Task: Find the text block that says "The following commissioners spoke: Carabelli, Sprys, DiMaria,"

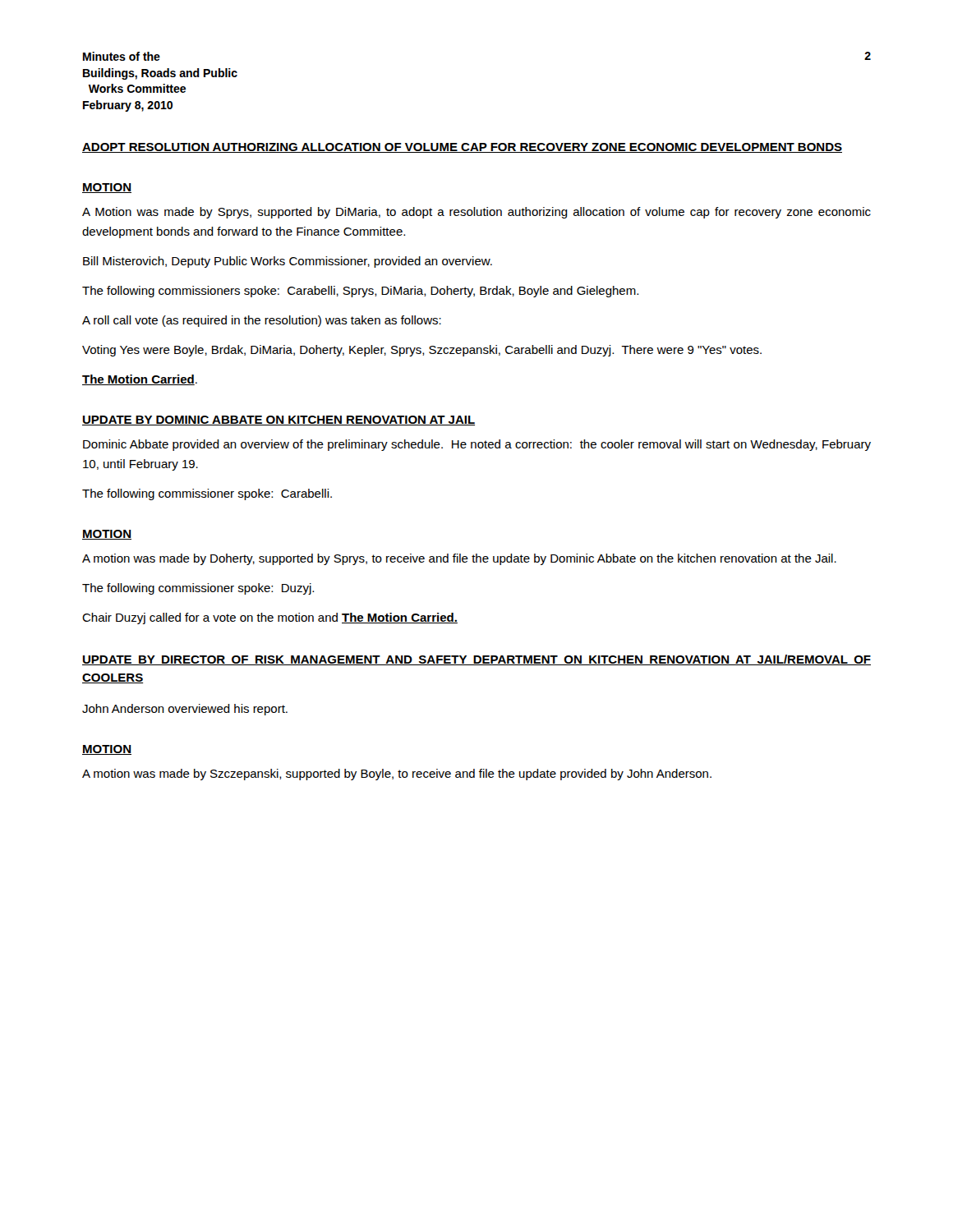Action: point(361,290)
